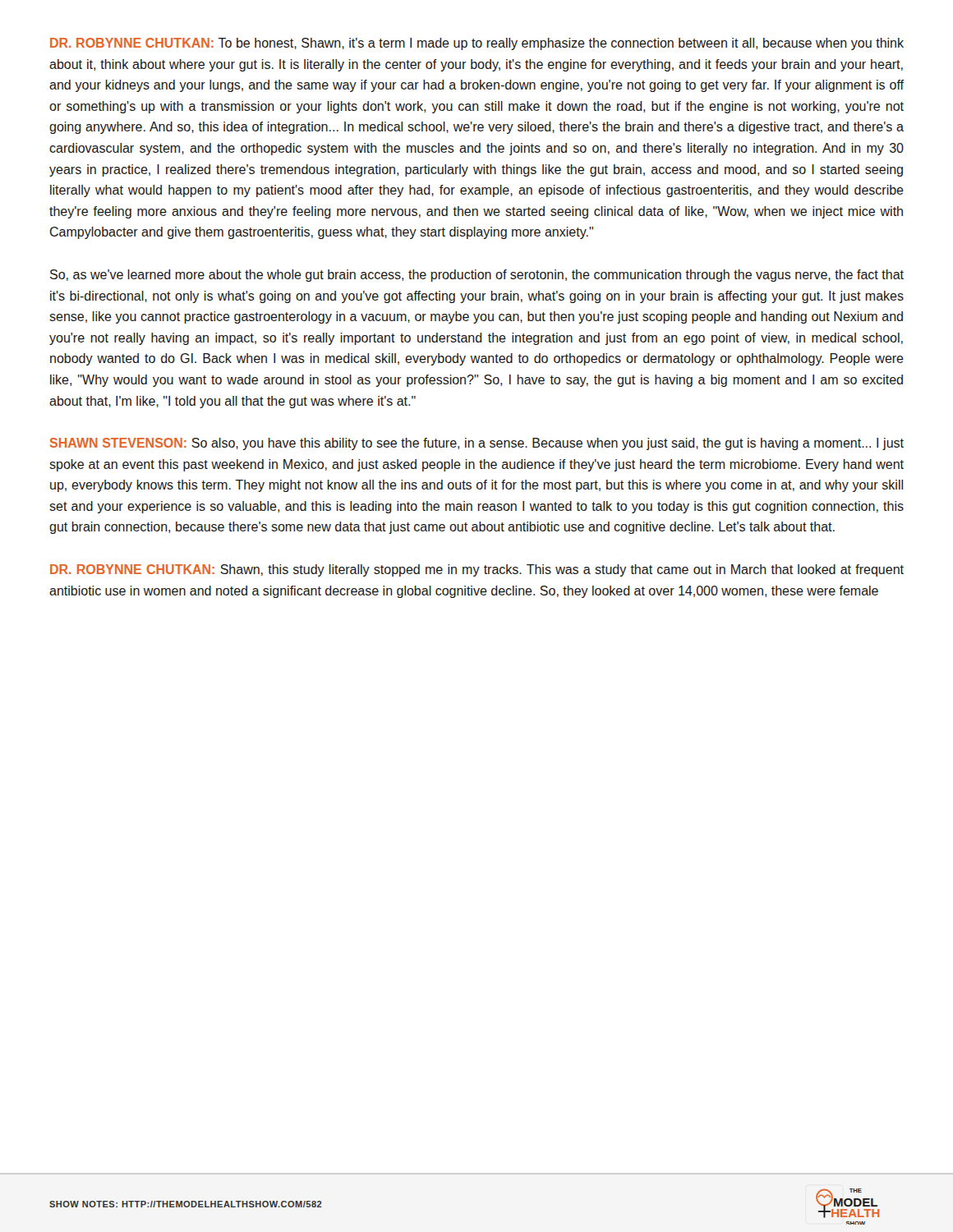Select the text block containing "So, as we've"
The width and height of the screenshot is (953, 1232).
[x=476, y=338]
